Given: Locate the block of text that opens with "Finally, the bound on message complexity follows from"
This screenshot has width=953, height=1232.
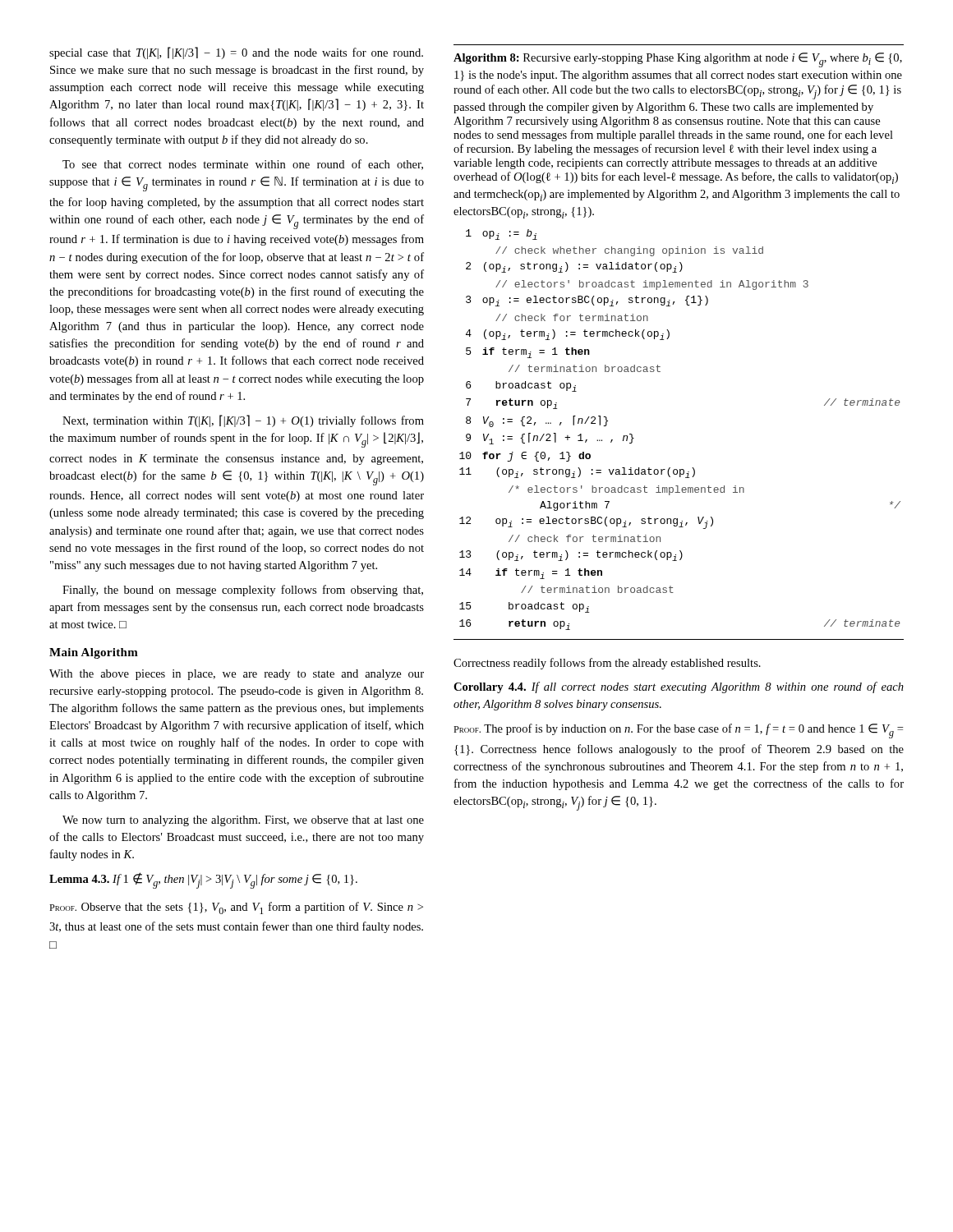Looking at the screenshot, I should tap(237, 607).
